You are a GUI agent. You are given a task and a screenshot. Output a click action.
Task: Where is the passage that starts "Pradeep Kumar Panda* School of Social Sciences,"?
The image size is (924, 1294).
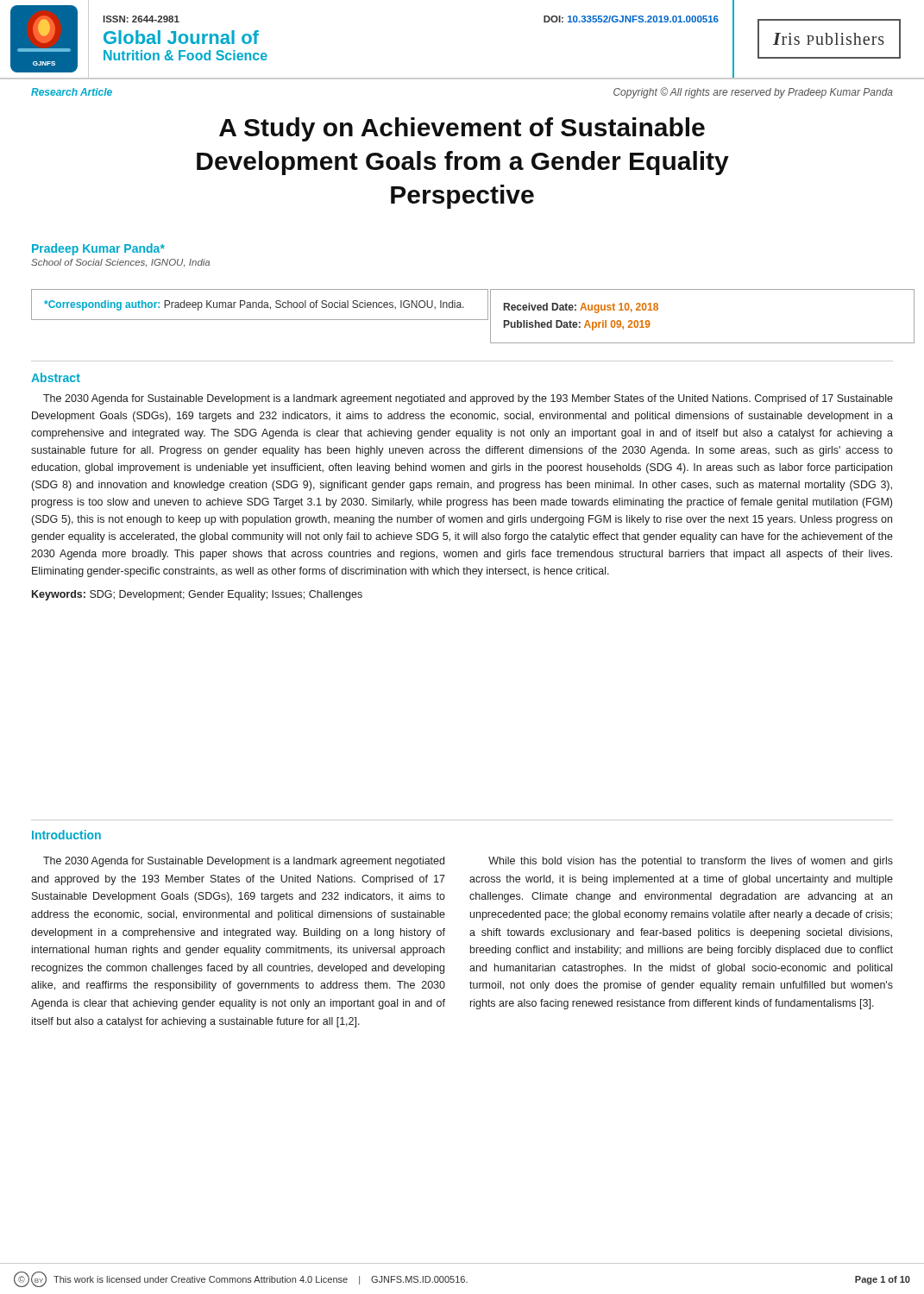(x=121, y=255)
